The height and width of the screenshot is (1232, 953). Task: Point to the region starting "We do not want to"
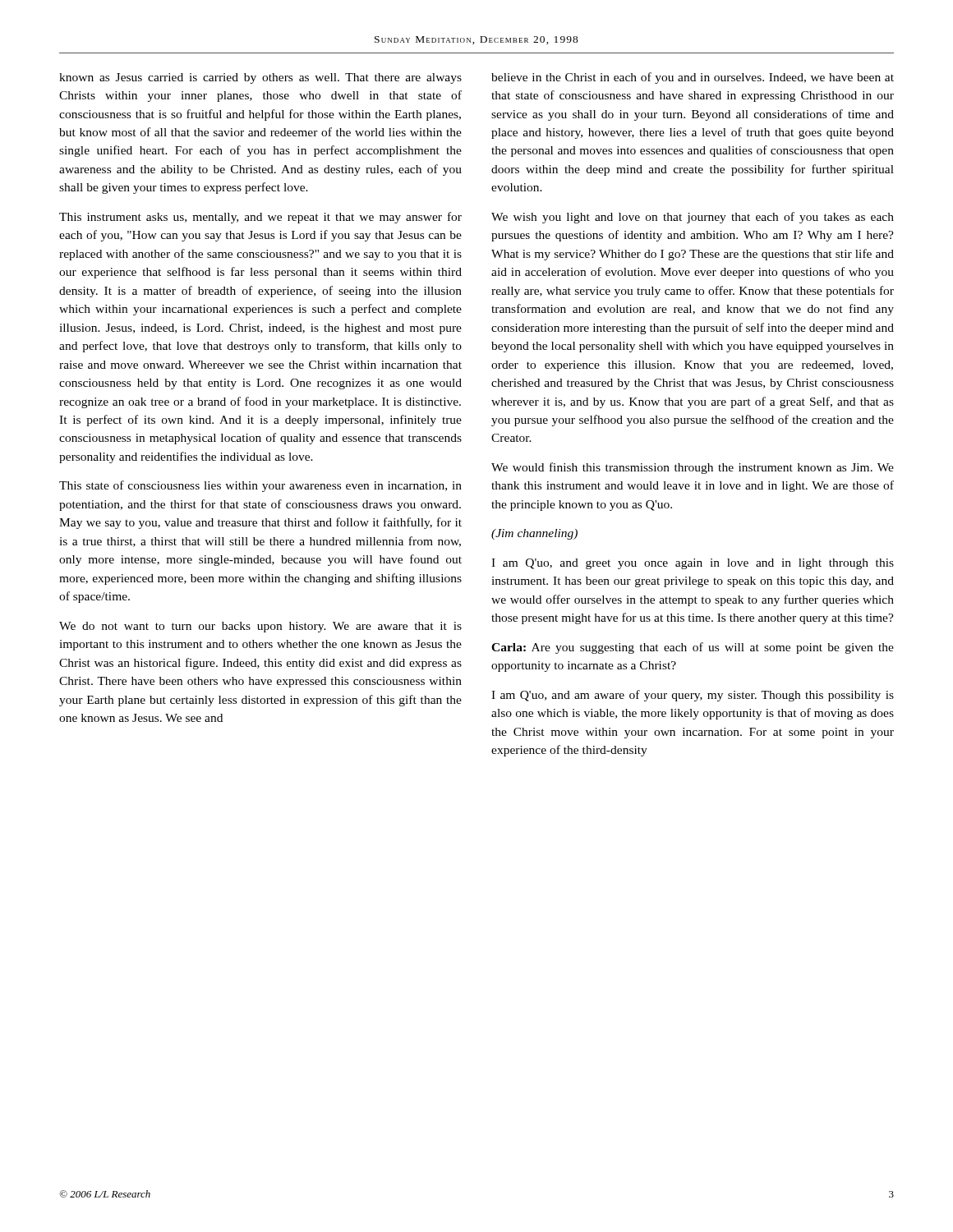[x=260, y=672]
